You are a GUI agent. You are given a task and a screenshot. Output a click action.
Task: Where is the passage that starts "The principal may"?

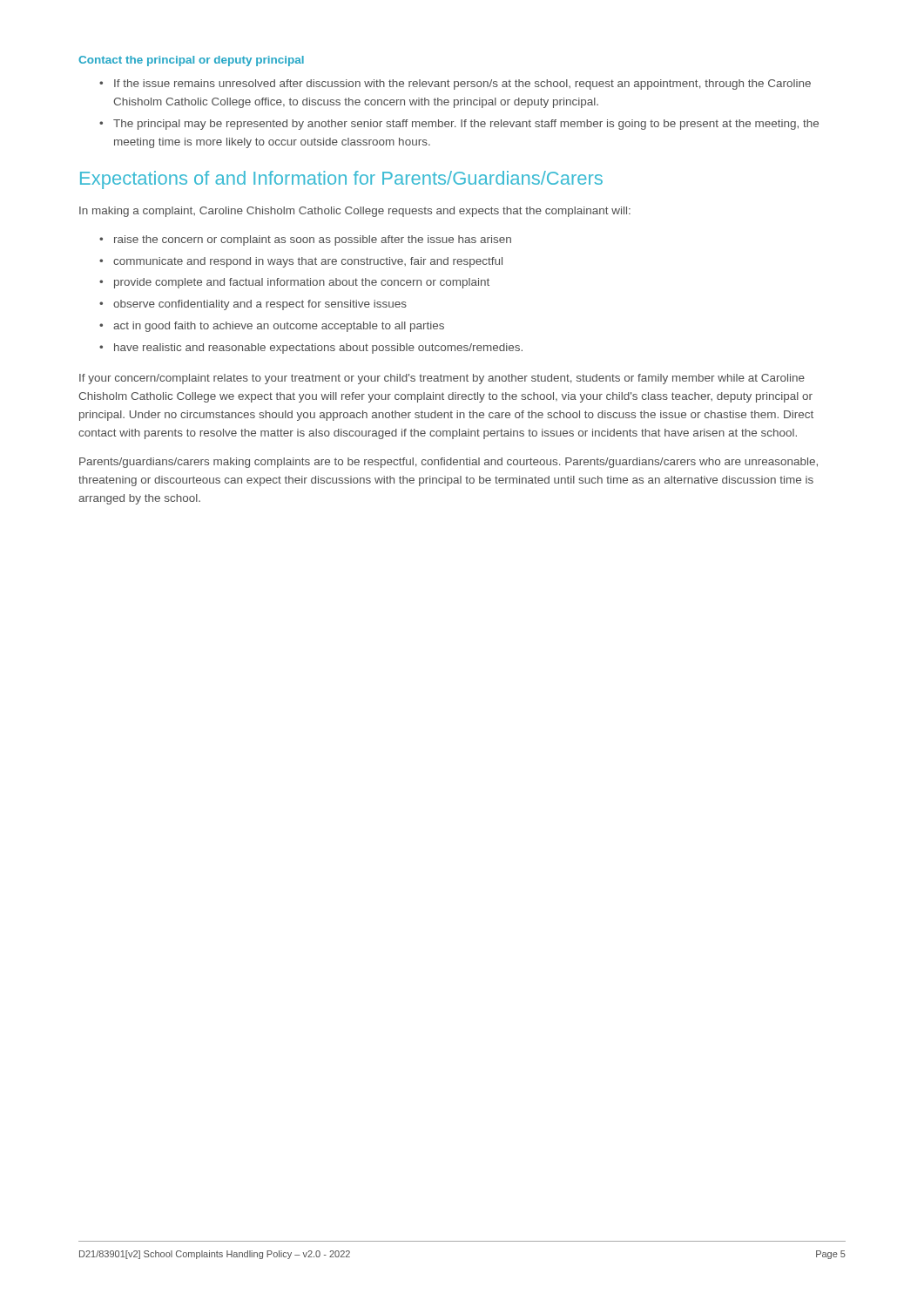click(466, 132)
